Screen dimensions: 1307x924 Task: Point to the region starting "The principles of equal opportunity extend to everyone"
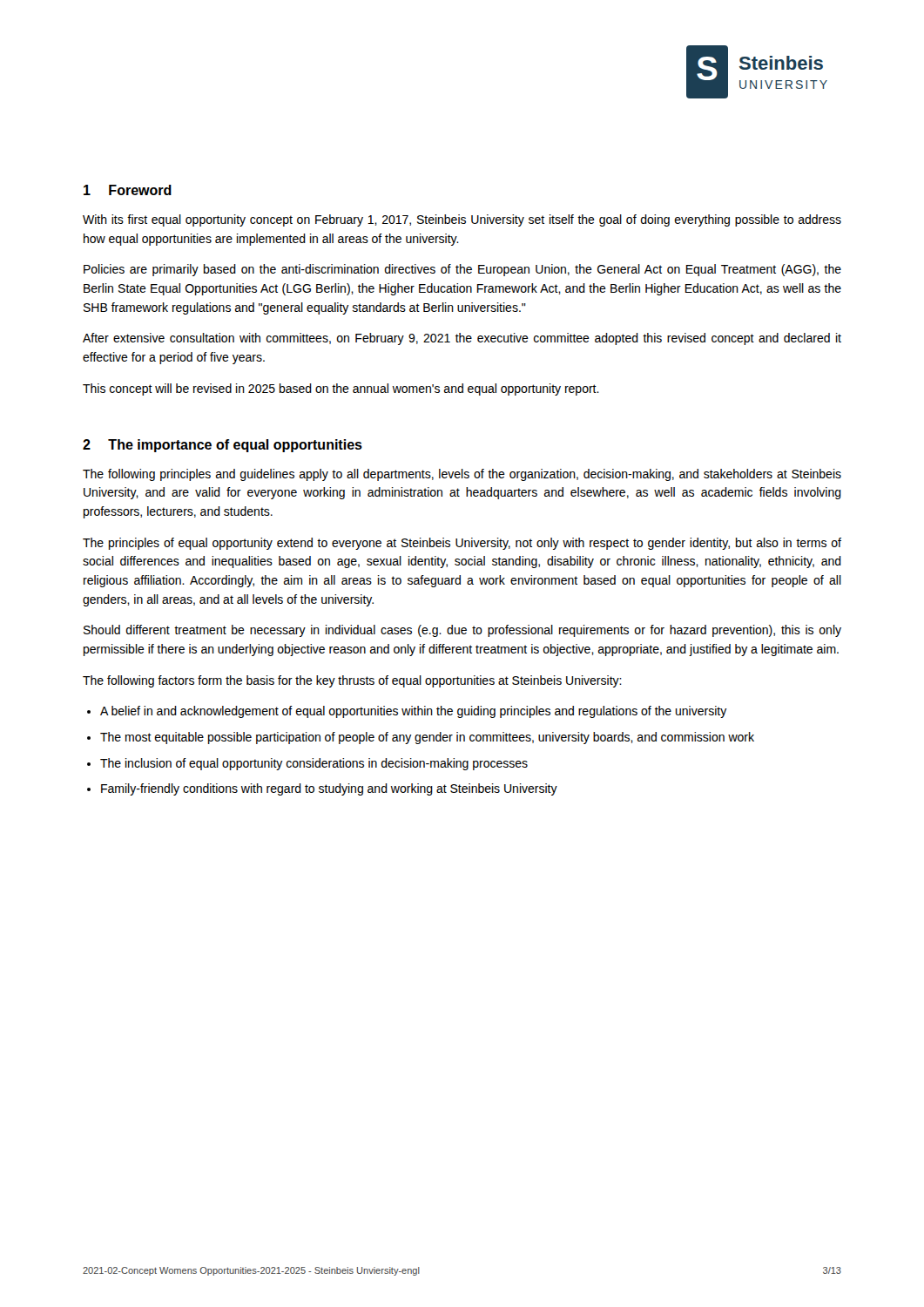tap(462, 571)
